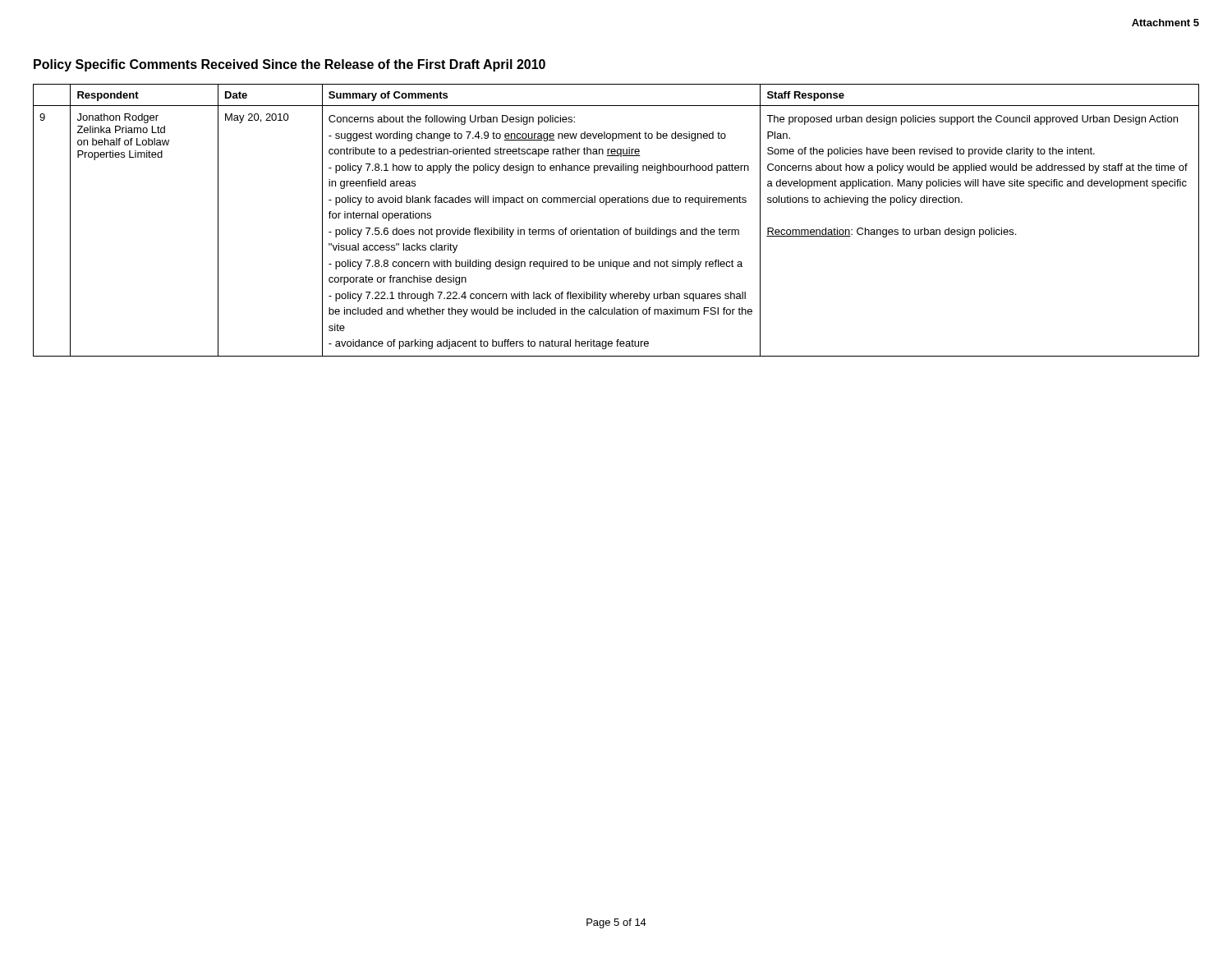Click on the table containing "Jonathon Rodger Zelinka Priamo"

pos(616,220)
